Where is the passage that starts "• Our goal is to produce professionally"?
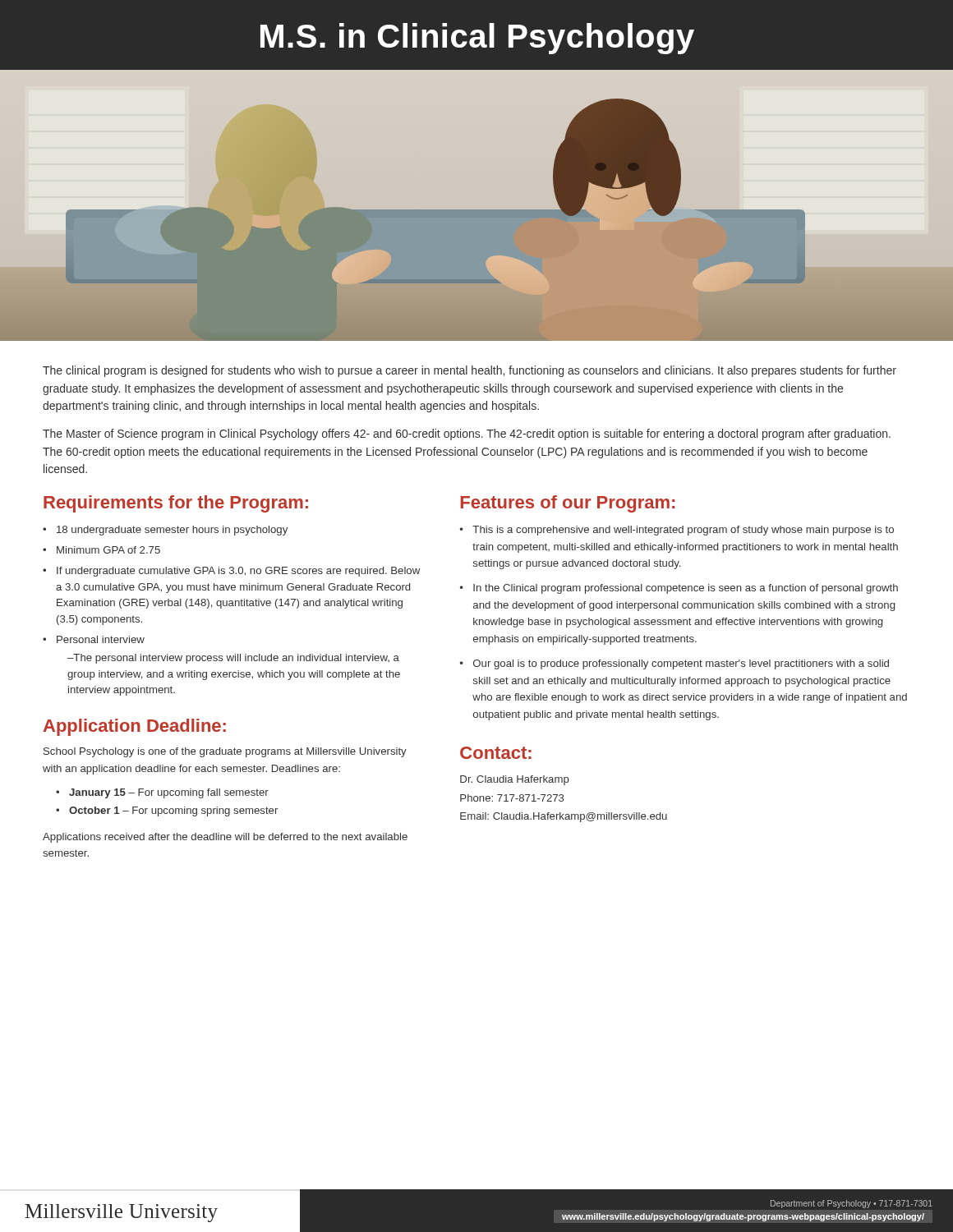This screenshot has height=1232, width=953. coord(684,688)
